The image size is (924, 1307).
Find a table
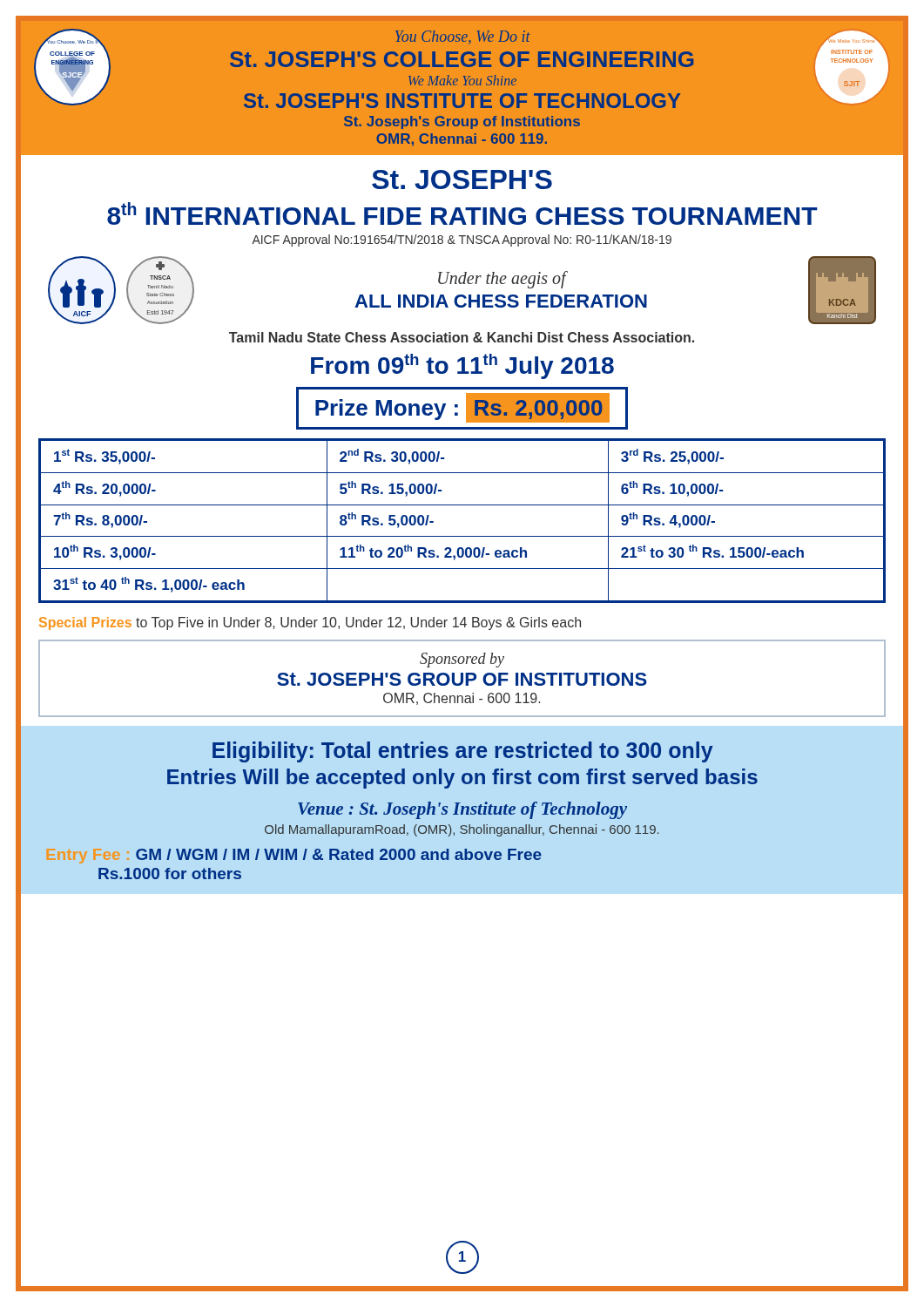pos(462,521)
